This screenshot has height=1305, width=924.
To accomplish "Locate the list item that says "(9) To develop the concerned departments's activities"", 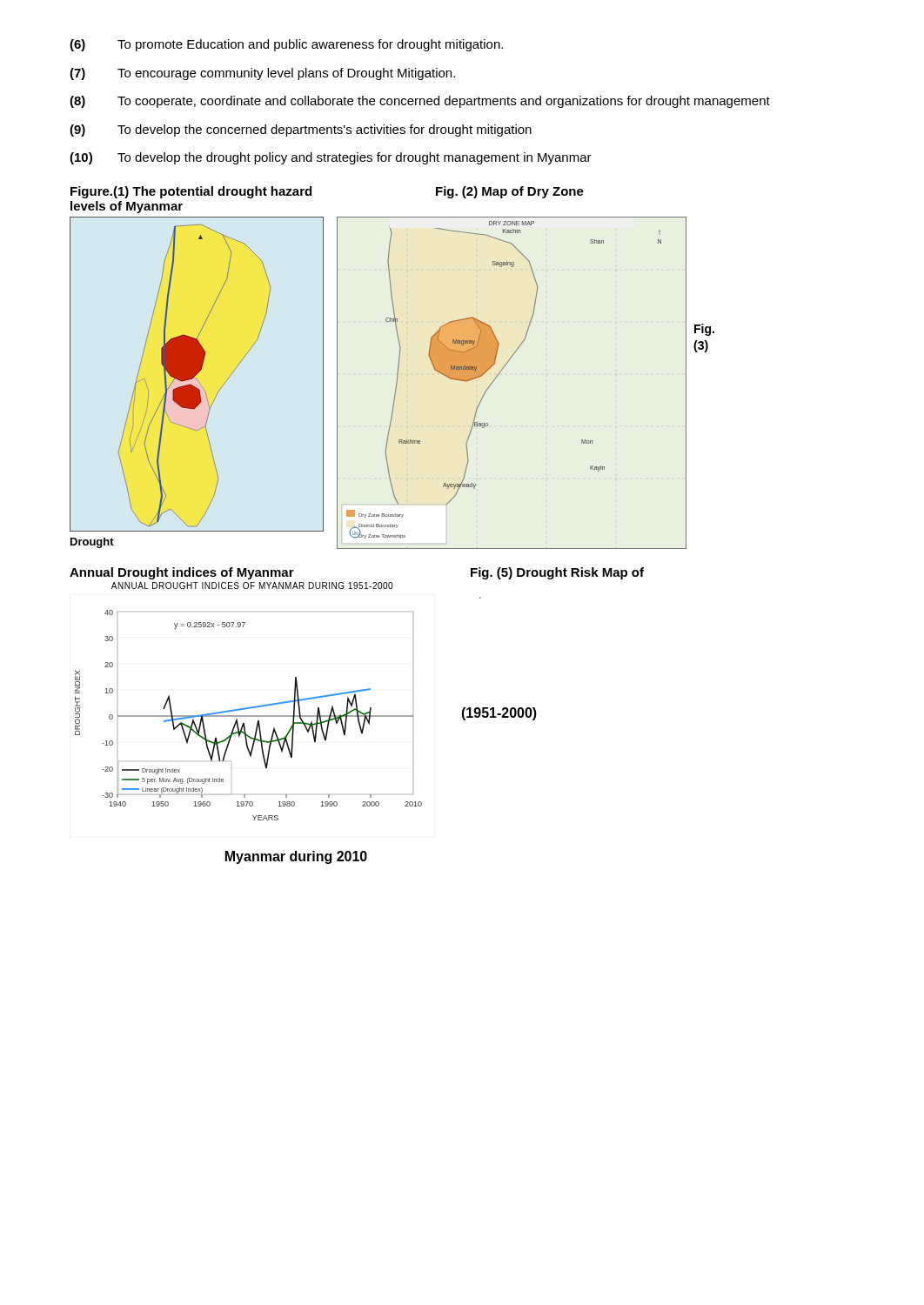I will pyautogui.click(x=470, y=129).
